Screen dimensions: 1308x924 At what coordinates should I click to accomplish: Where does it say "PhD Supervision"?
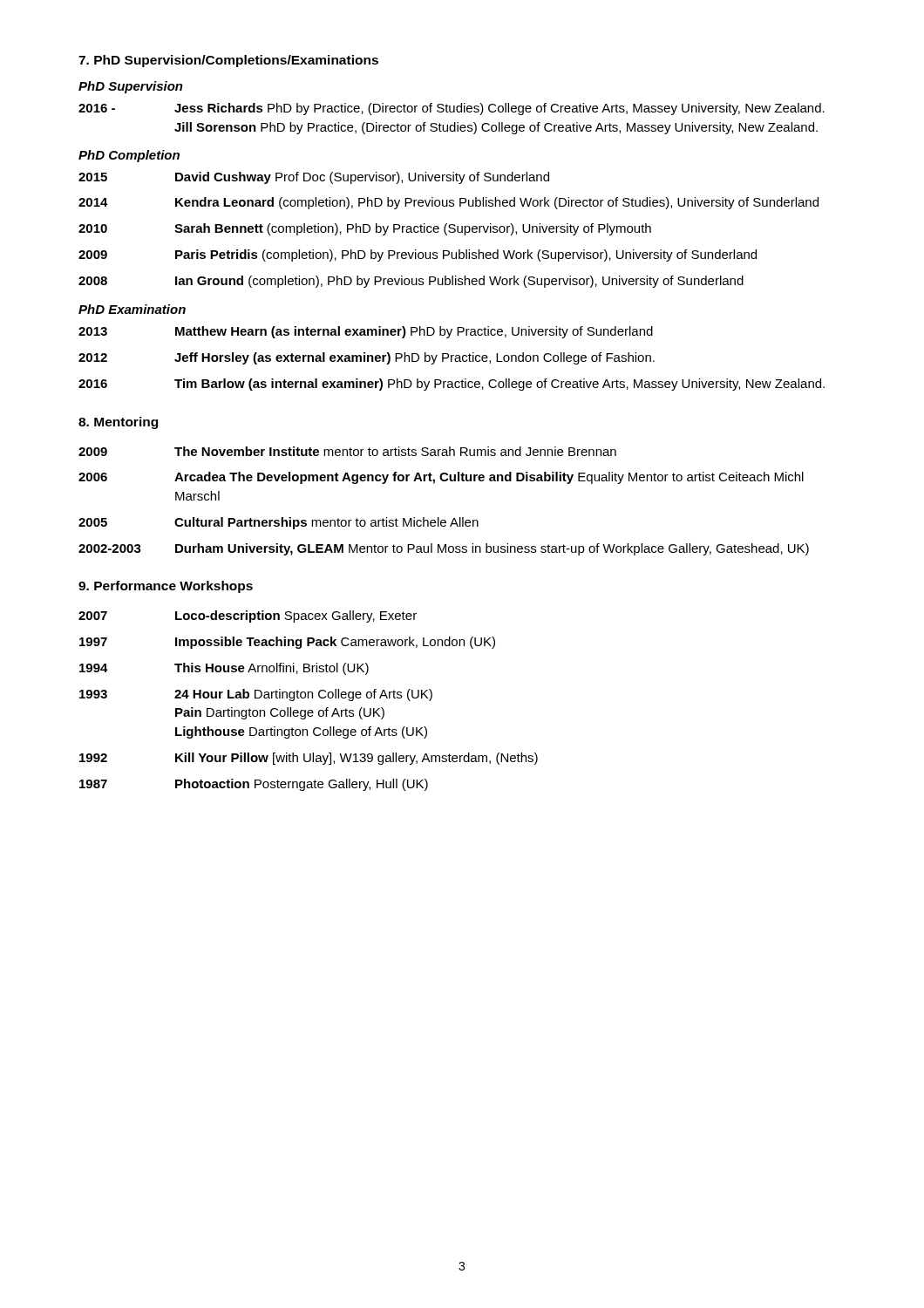131,86
